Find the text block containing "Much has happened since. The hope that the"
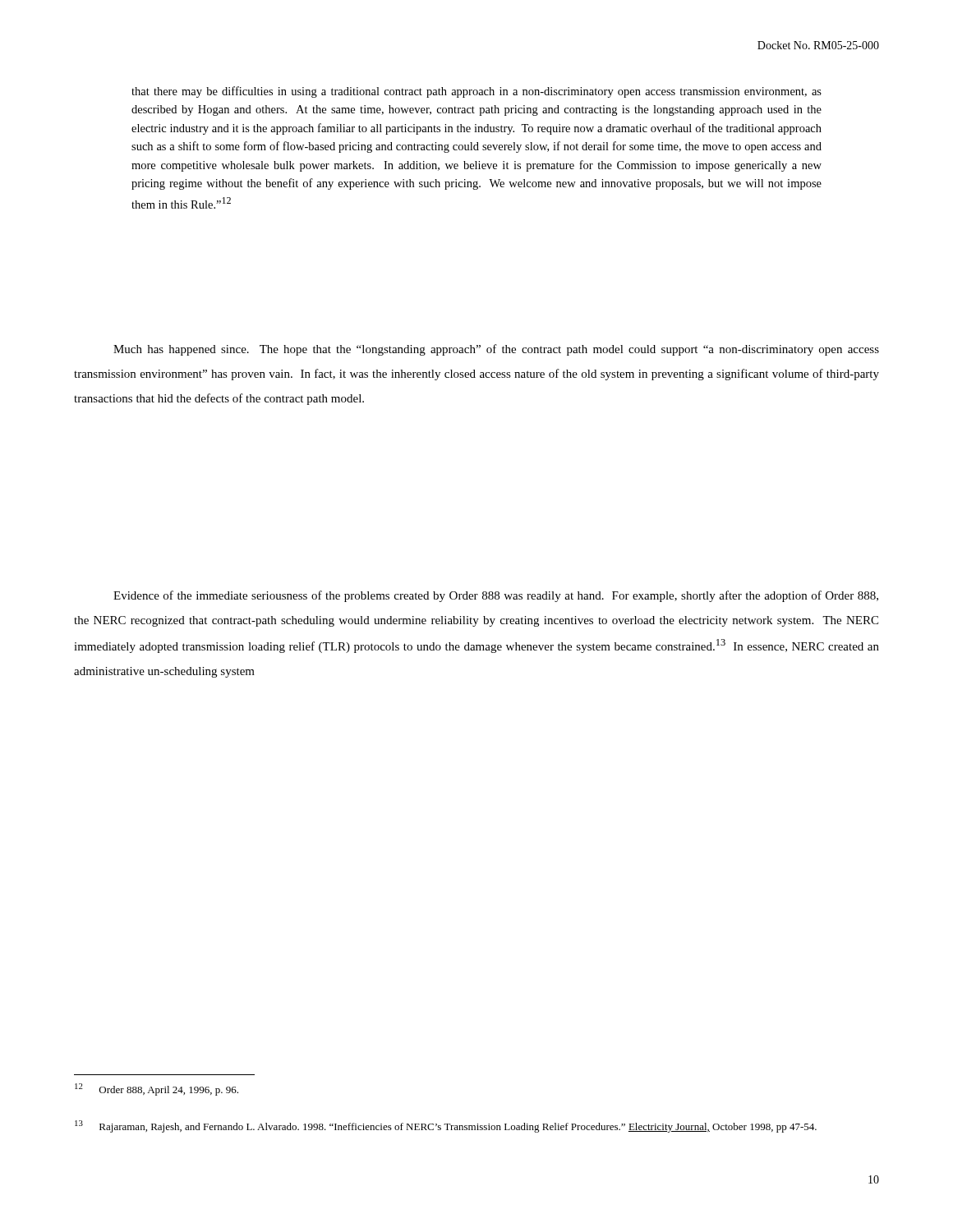The height and width of the screenshot is (1232, 953). (476, 374)
